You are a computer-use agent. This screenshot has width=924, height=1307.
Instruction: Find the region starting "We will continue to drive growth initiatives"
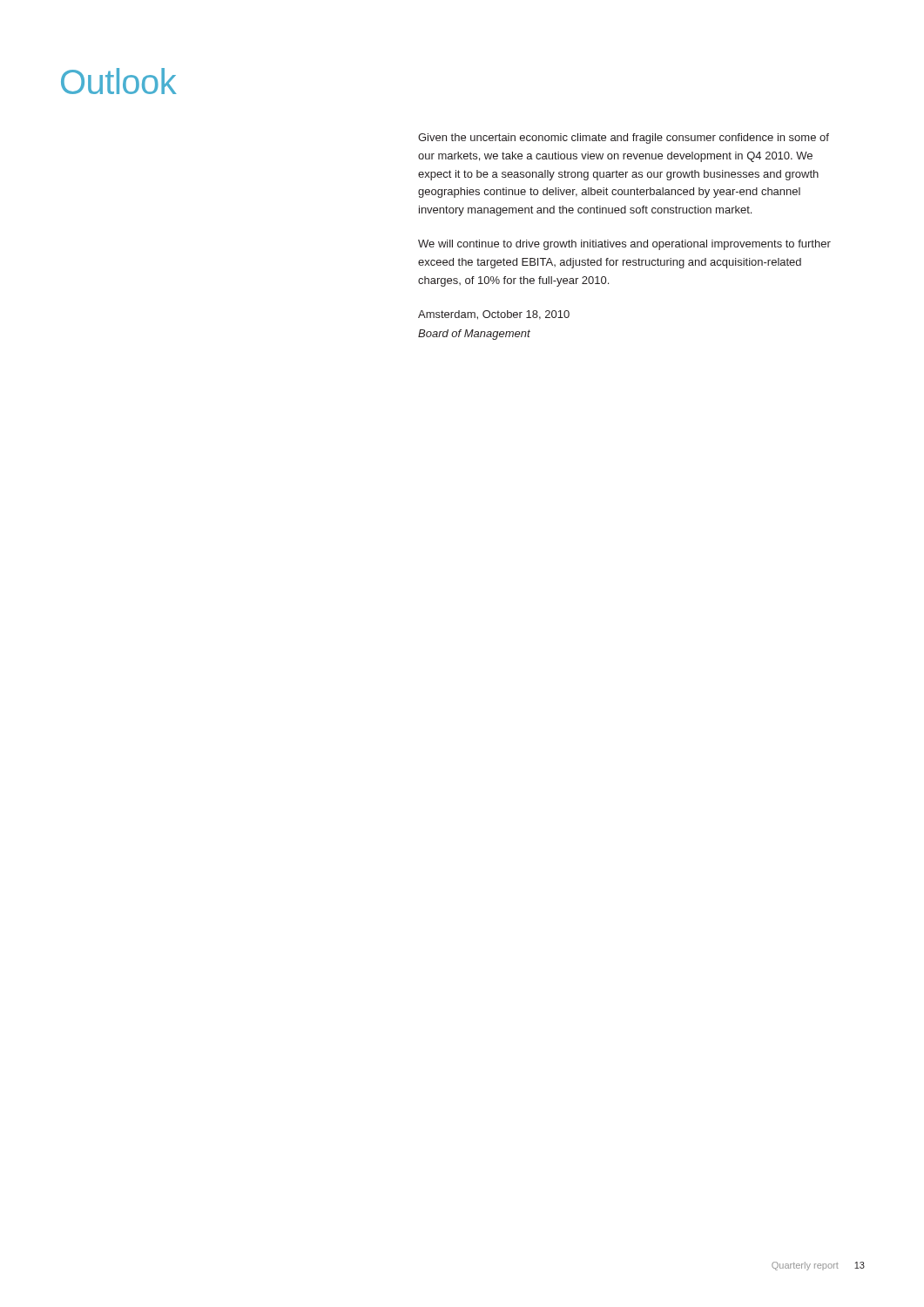pyautogui.click(x=624, y=262)
